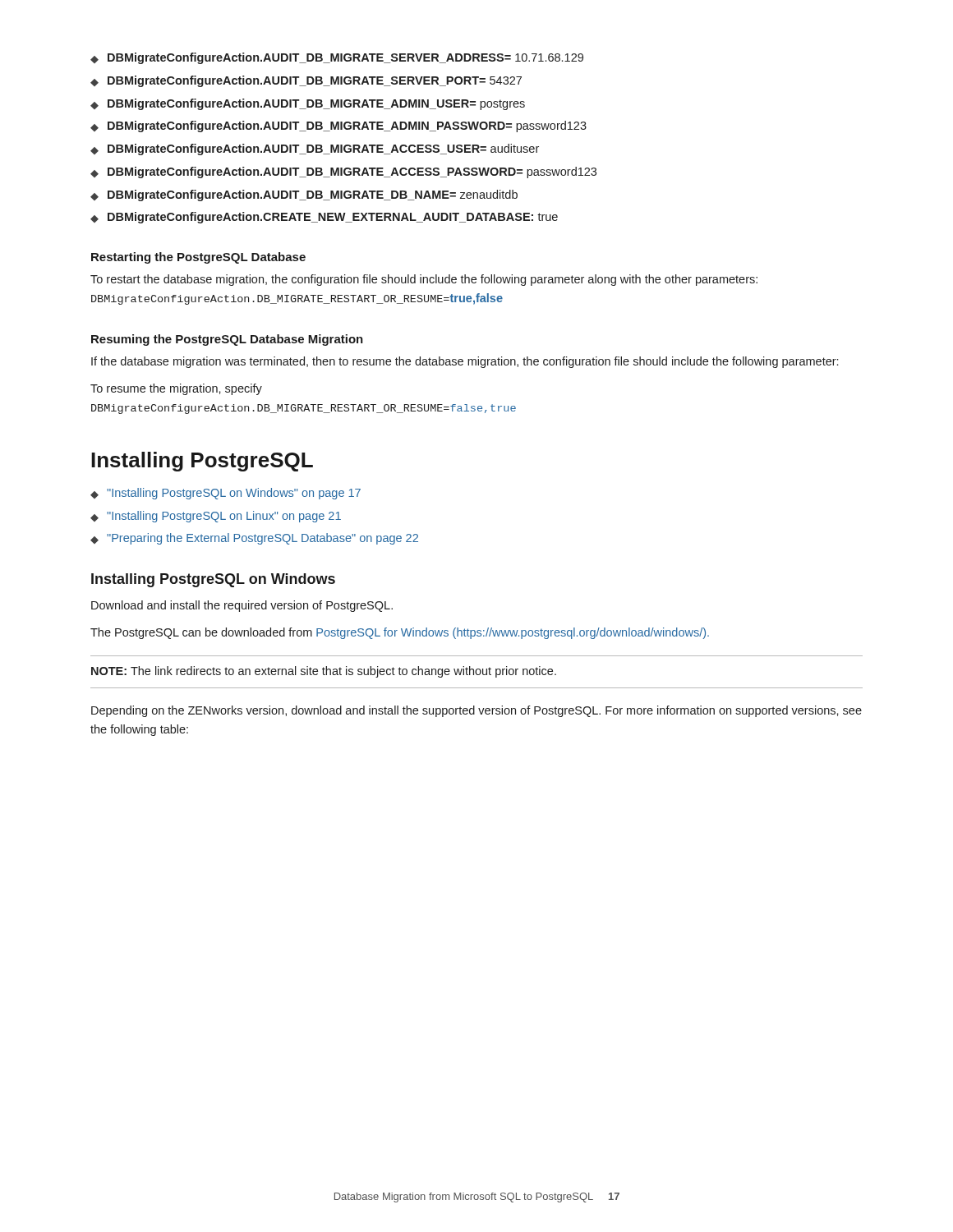Image resolution: width=953 pixels, height=1232 pixels.
Task: Select the list item that says "◆ DBMigrateConfigureAction.CREATE_NEW_EXTERNAL_AUDIT_DATABASE: true"
Action: pyautogui.click(x=324, y=218)
